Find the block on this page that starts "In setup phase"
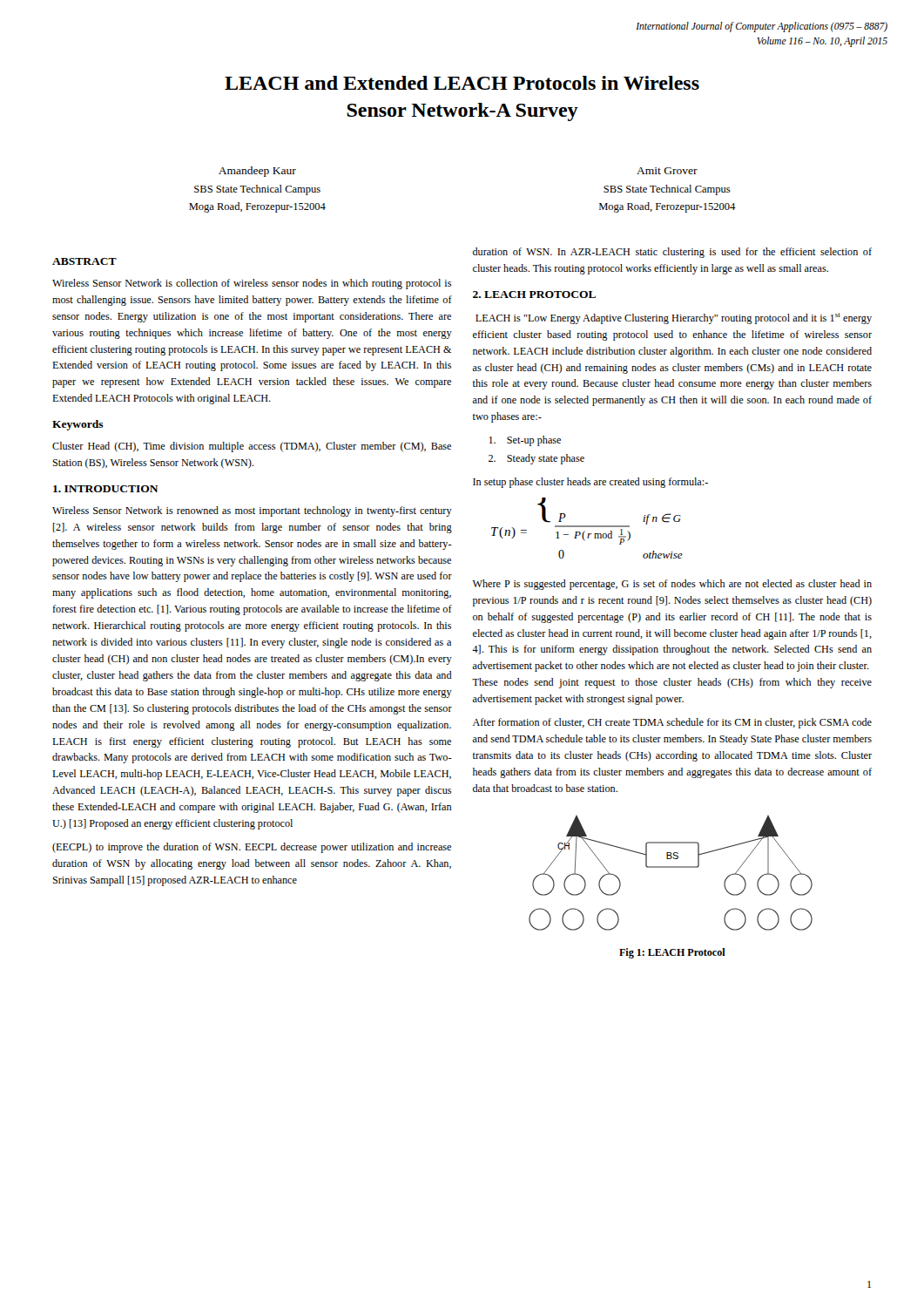Image resolution: width=924 pixels, height=1307 pixels. [x=672, y=482]
